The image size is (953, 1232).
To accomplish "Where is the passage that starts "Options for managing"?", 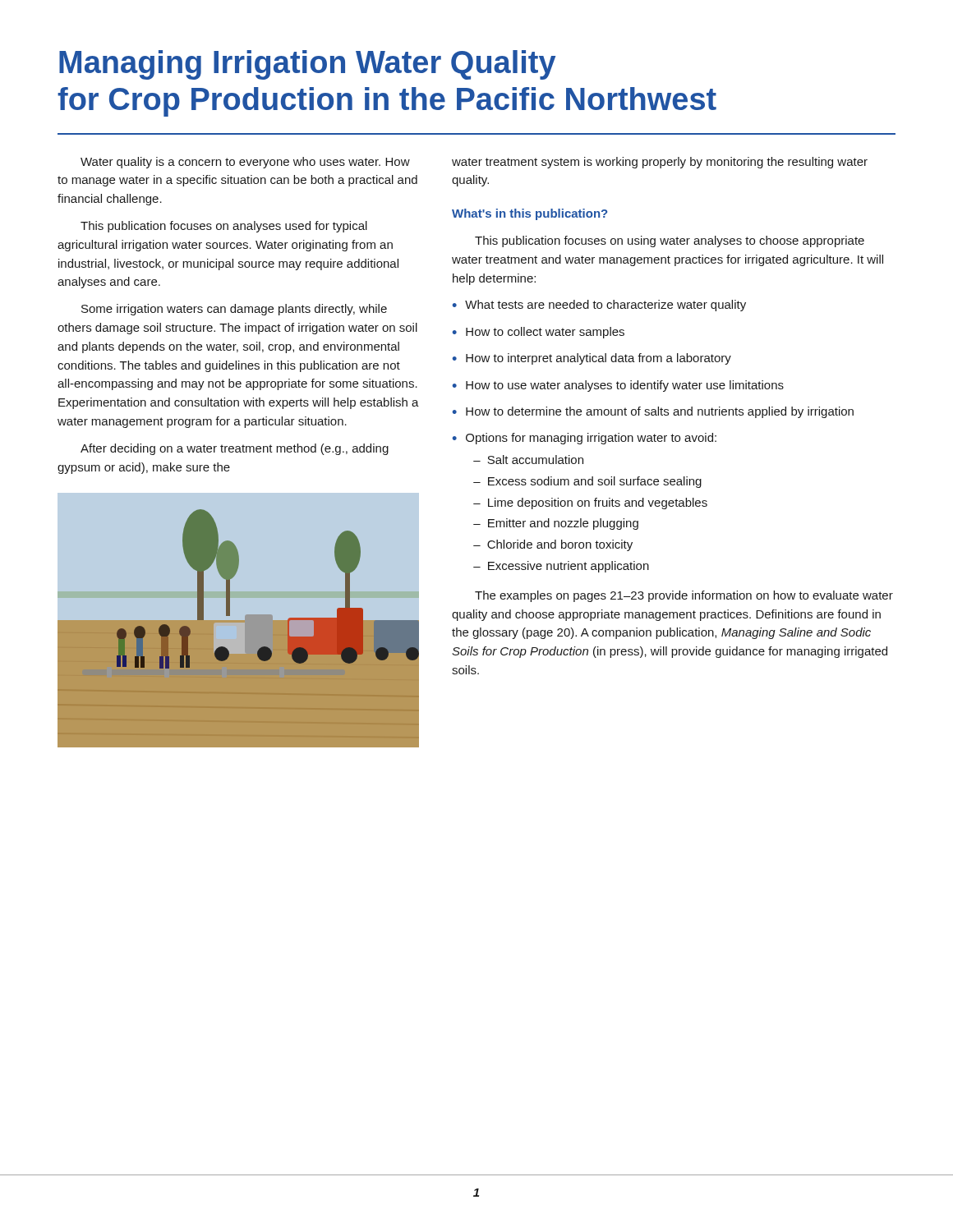I will pos(591,504).
